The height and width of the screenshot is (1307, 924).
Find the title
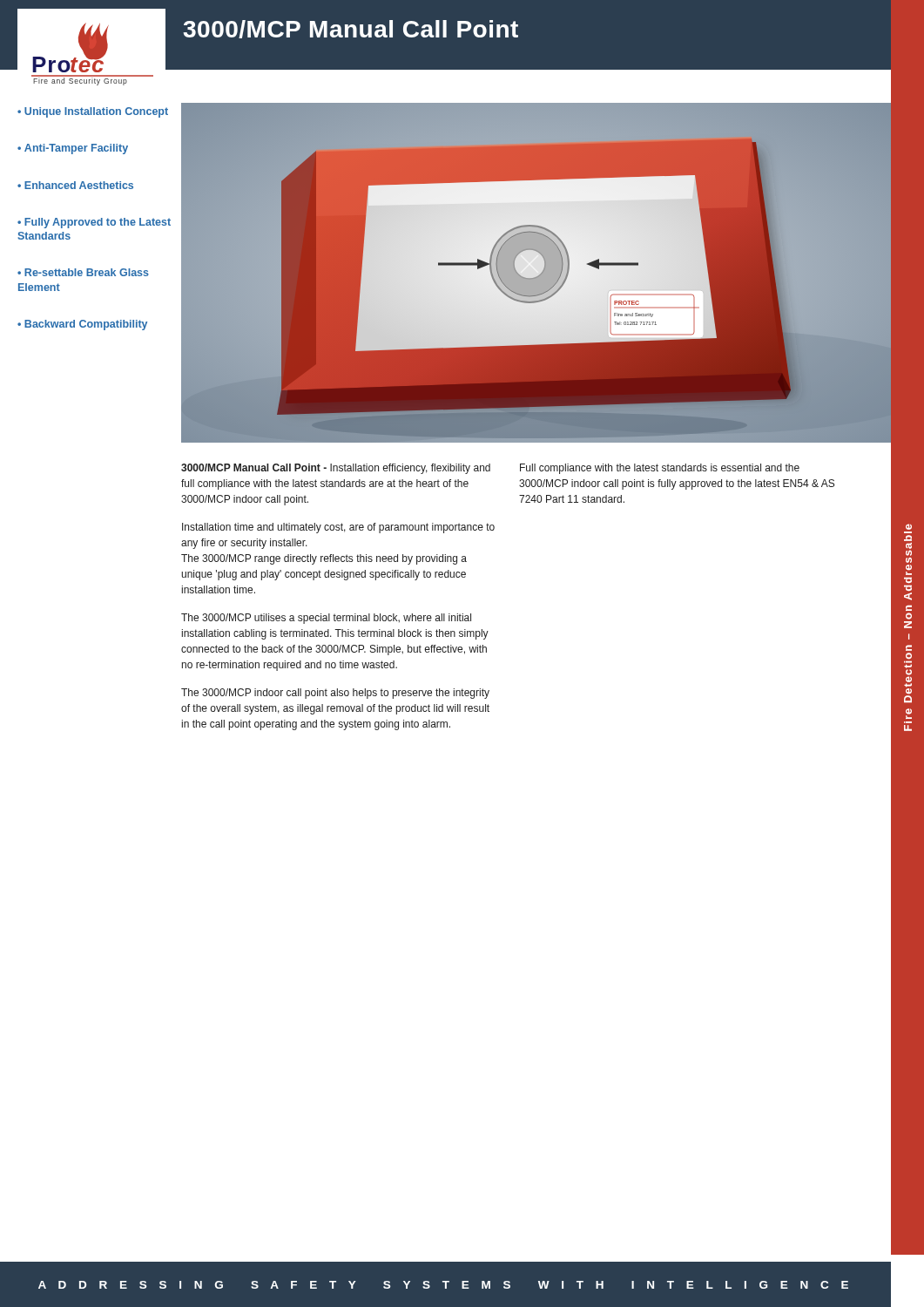[x=351, y=29]
